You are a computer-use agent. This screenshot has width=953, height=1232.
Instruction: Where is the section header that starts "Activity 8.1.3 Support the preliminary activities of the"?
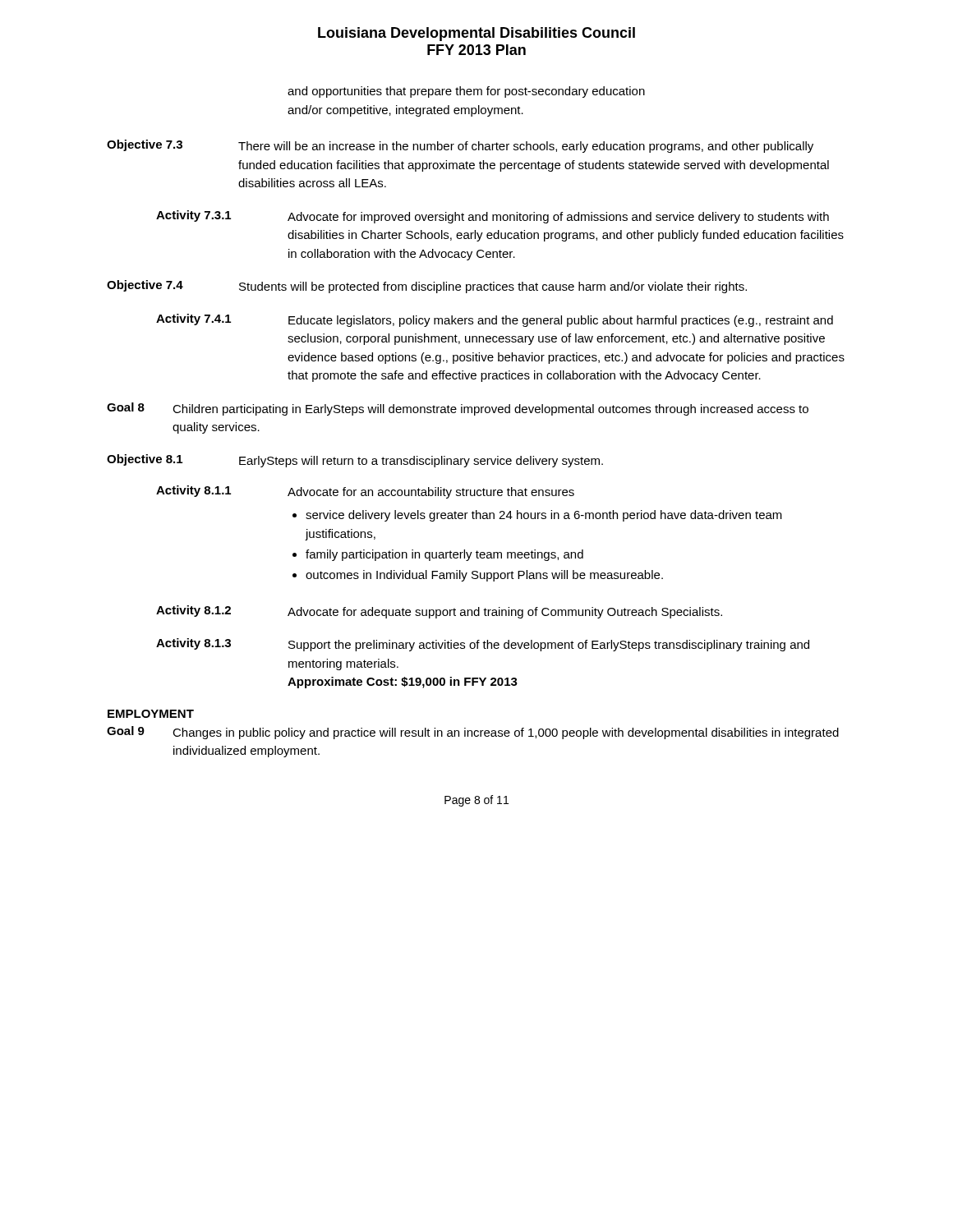[x=483, y=645]
